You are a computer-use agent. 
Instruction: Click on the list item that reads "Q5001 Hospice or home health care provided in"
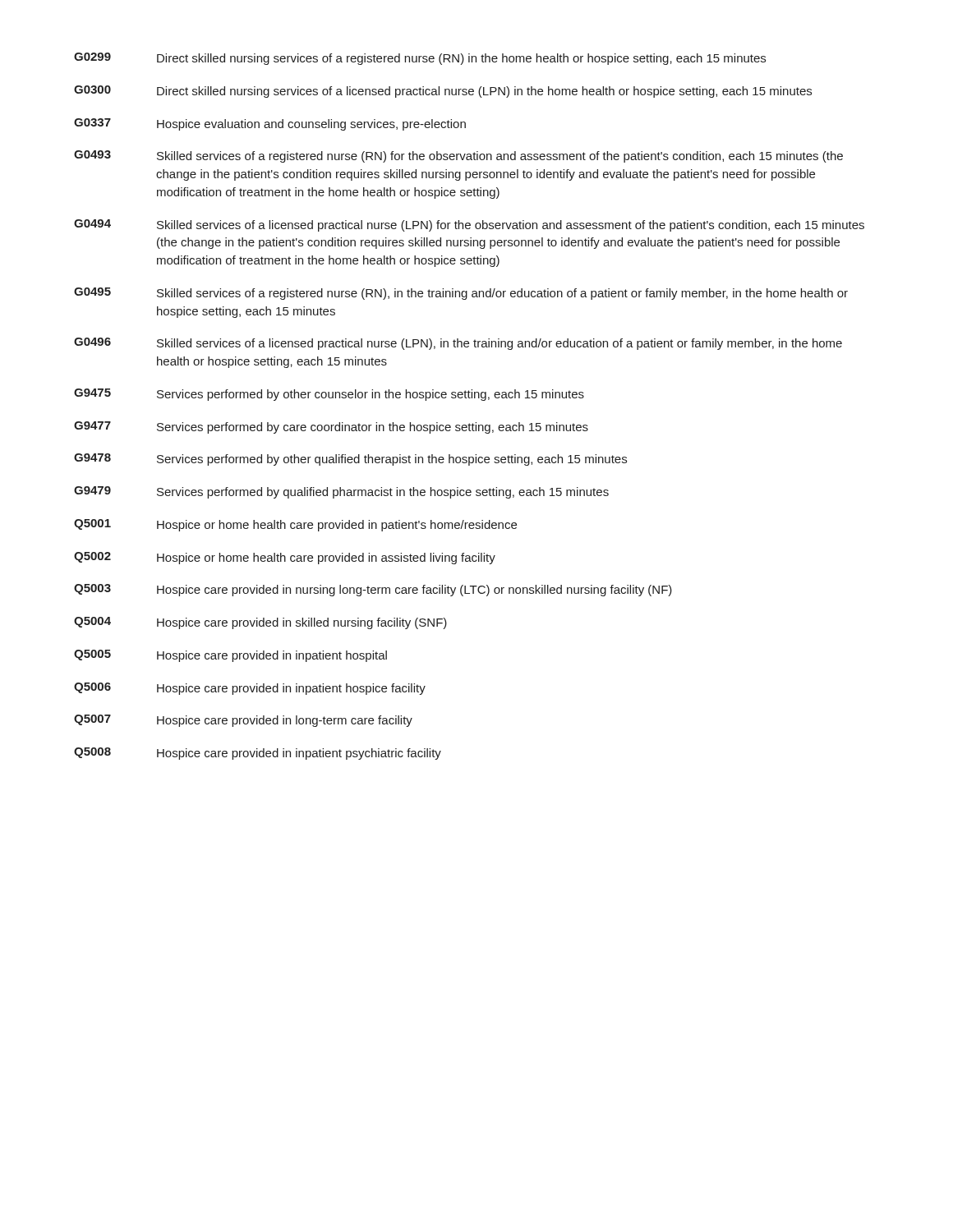click(476, 525)
